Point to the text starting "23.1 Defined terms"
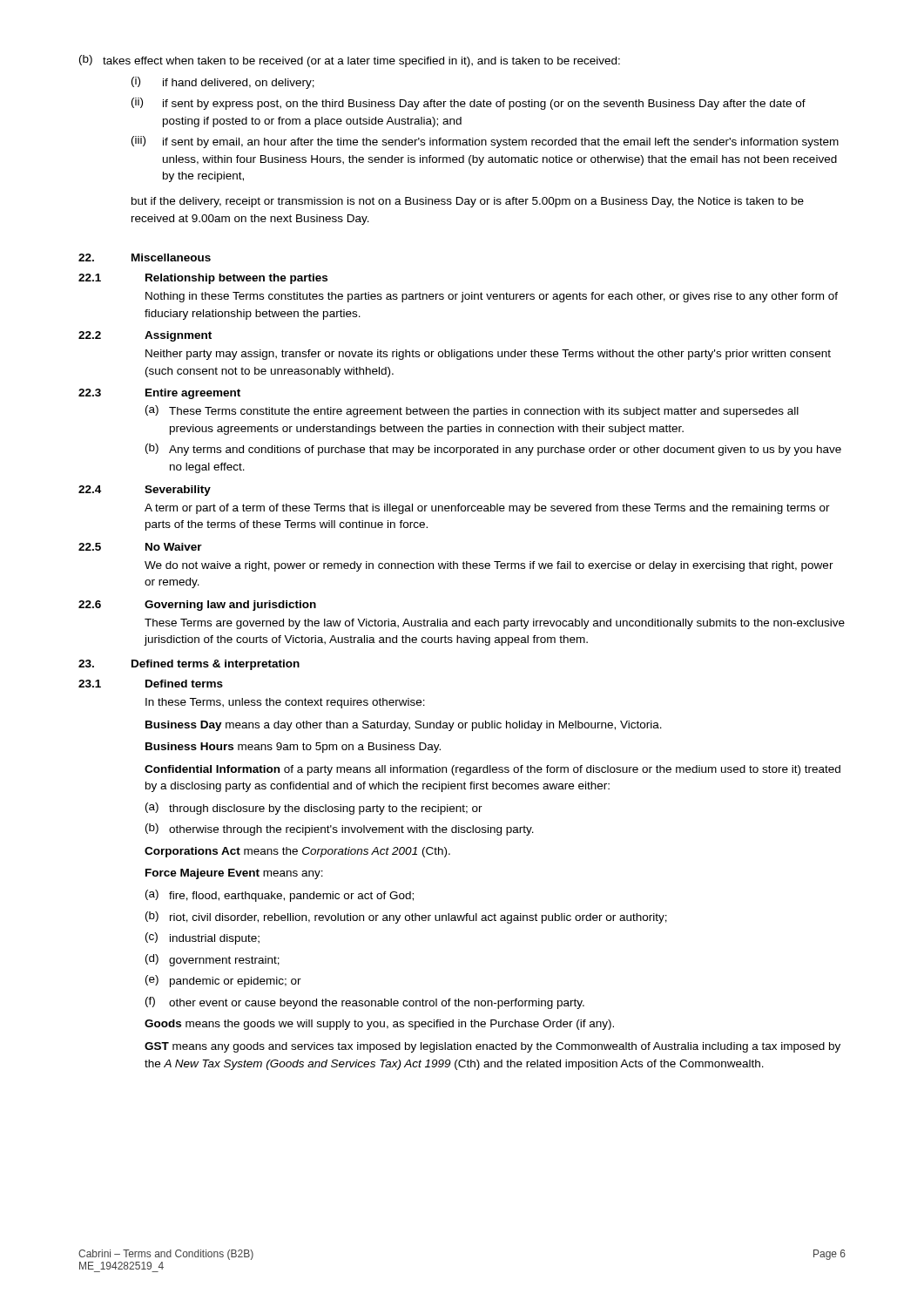This screenshot has width=924, height=1307. point(151,684)
